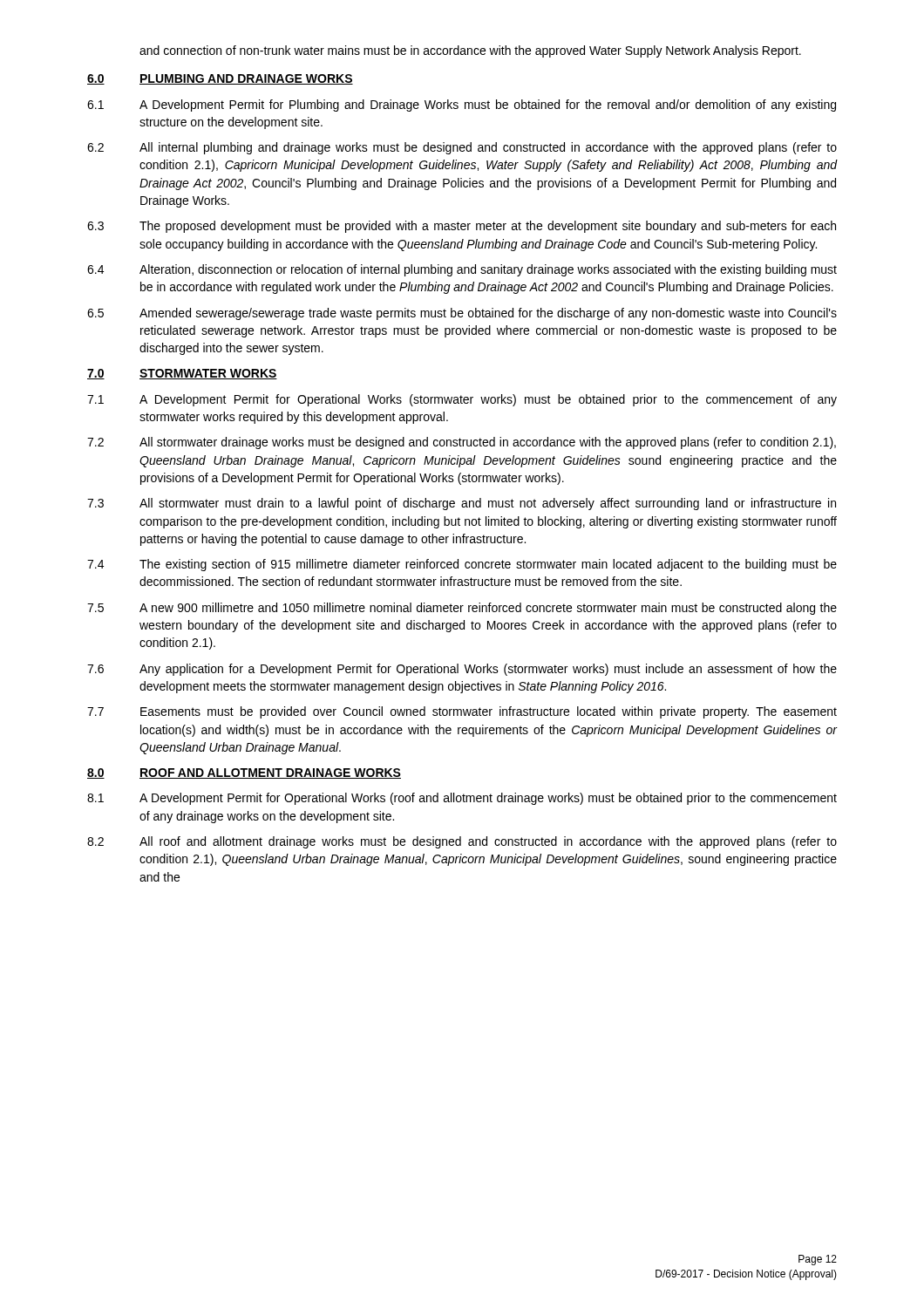The height and width of the screenshot is (1308, 924).
Task: Click on the list item that says "7.4 The existing section of 915 millimetre"
Action: point(462,573)
